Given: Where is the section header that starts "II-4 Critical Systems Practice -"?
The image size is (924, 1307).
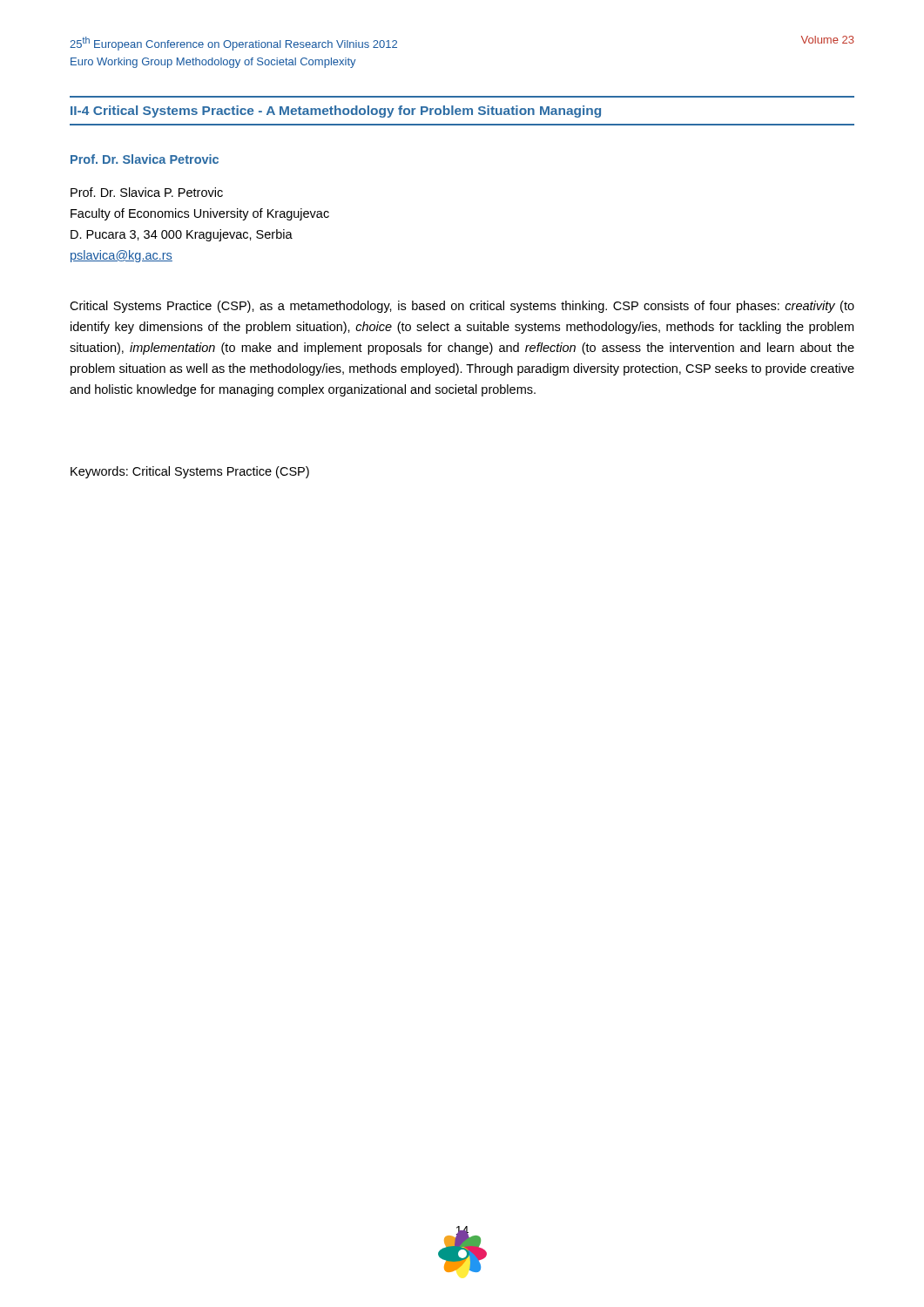Looking at the screenshot, I should click(336, 110).
